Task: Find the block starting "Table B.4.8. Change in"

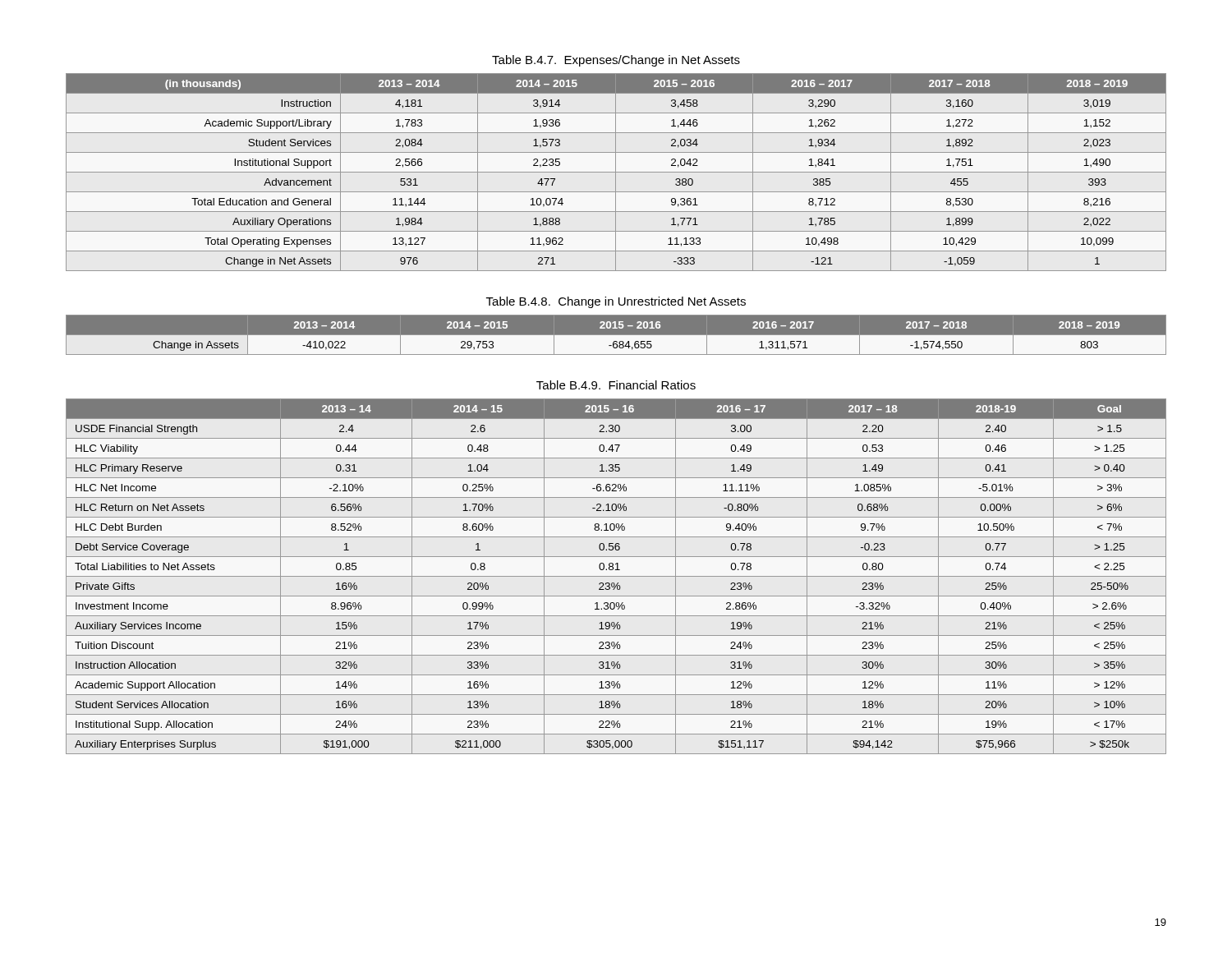Action: pyautogui.click(x=616, y=301)
